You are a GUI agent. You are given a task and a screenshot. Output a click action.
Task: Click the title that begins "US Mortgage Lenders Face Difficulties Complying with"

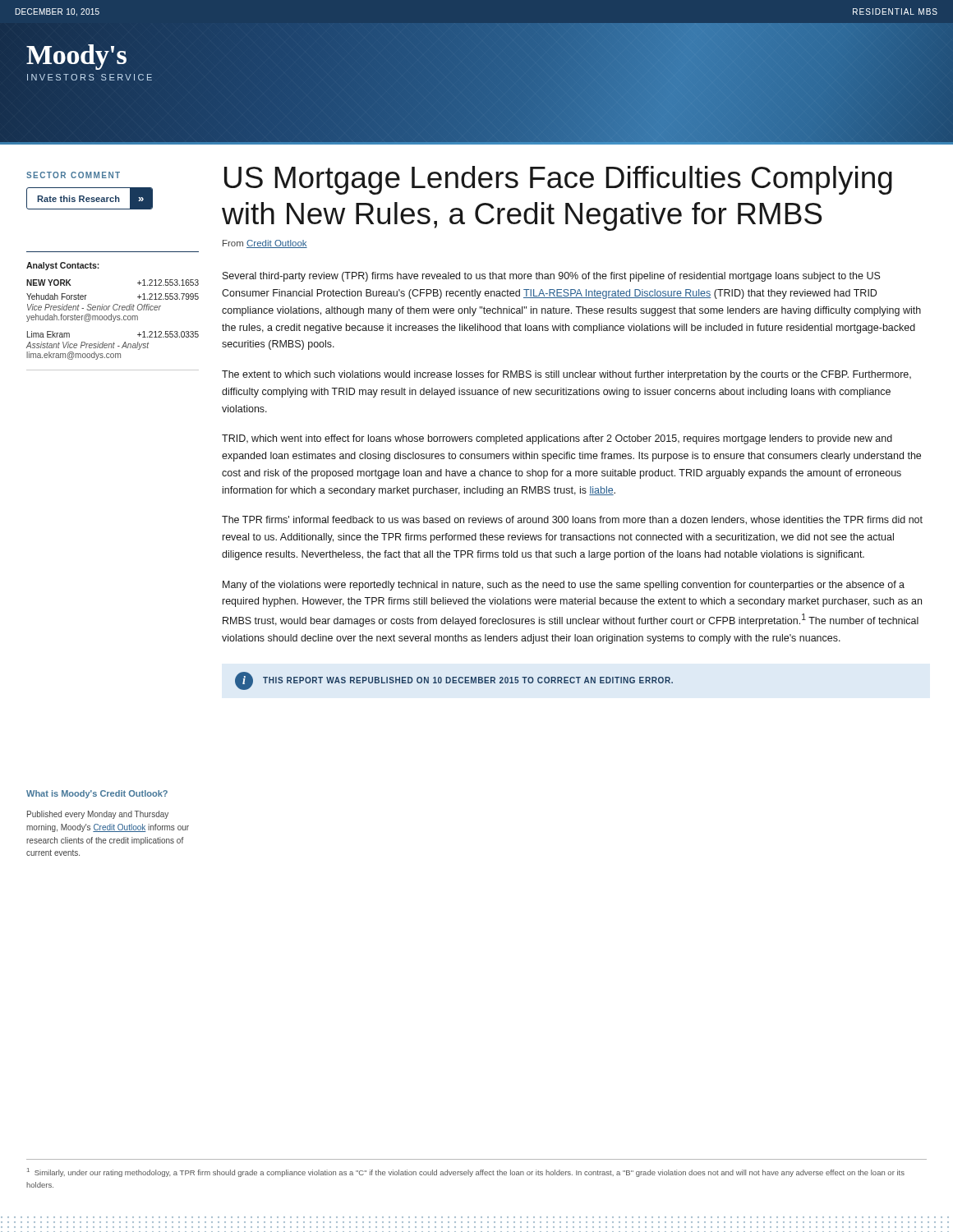(x=558, y=196)
